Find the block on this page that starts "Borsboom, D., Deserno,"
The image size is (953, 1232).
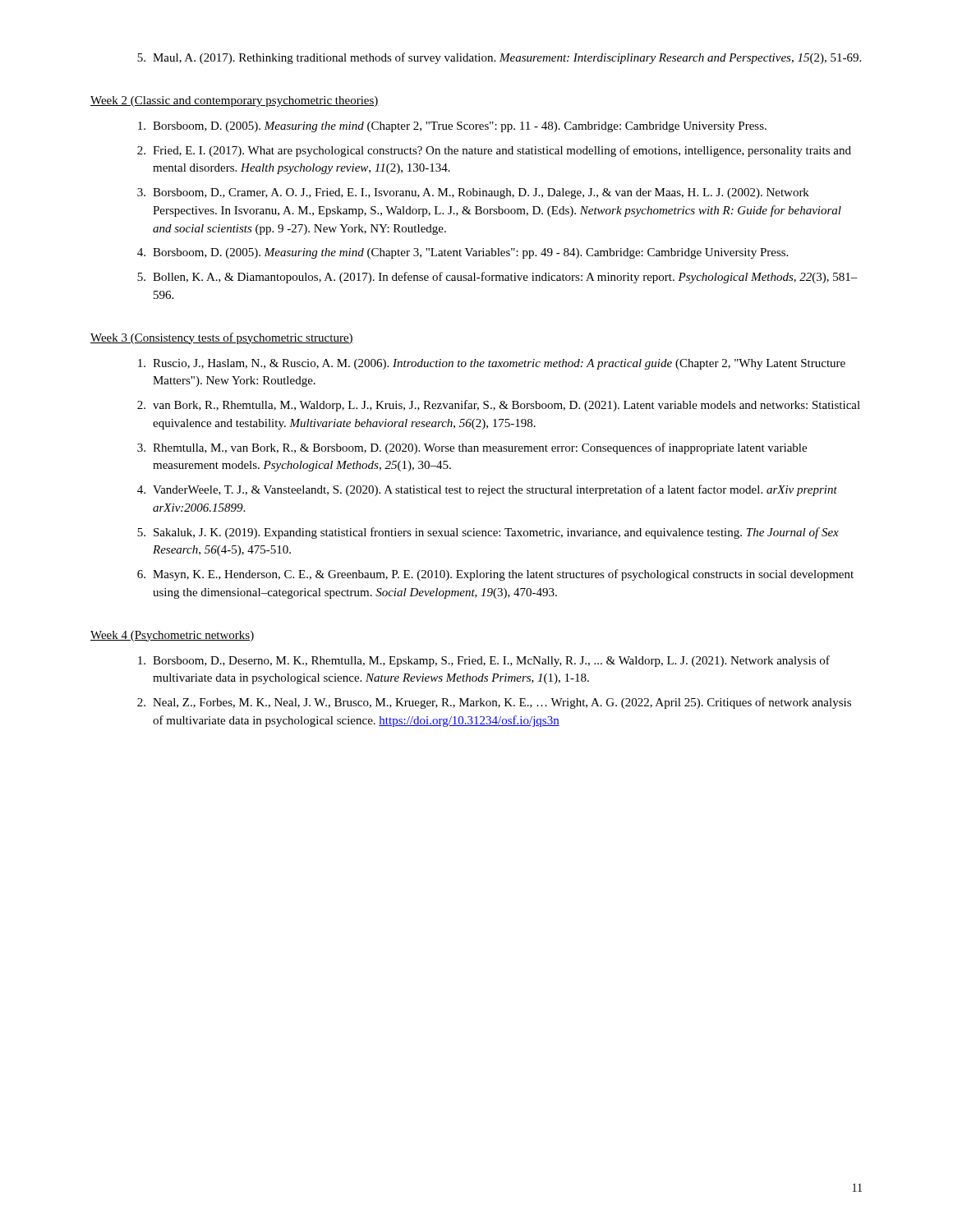pyautogui.click(x=493, y=670)
